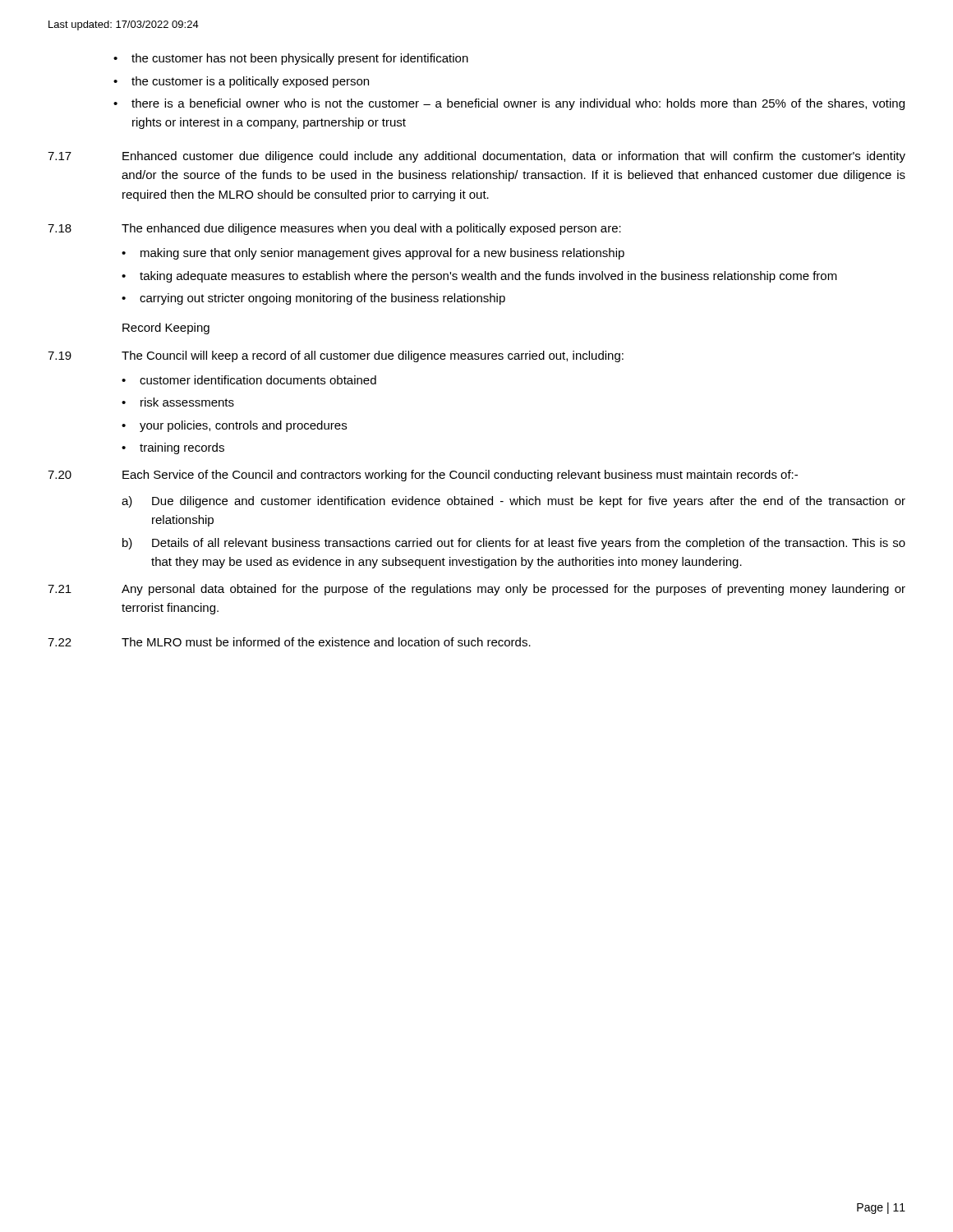Locate the region starting "• carrying out stricter ongoing monitoring"
The width and height of the screenshot is (953, 1232).
click(x=314, y=298)
